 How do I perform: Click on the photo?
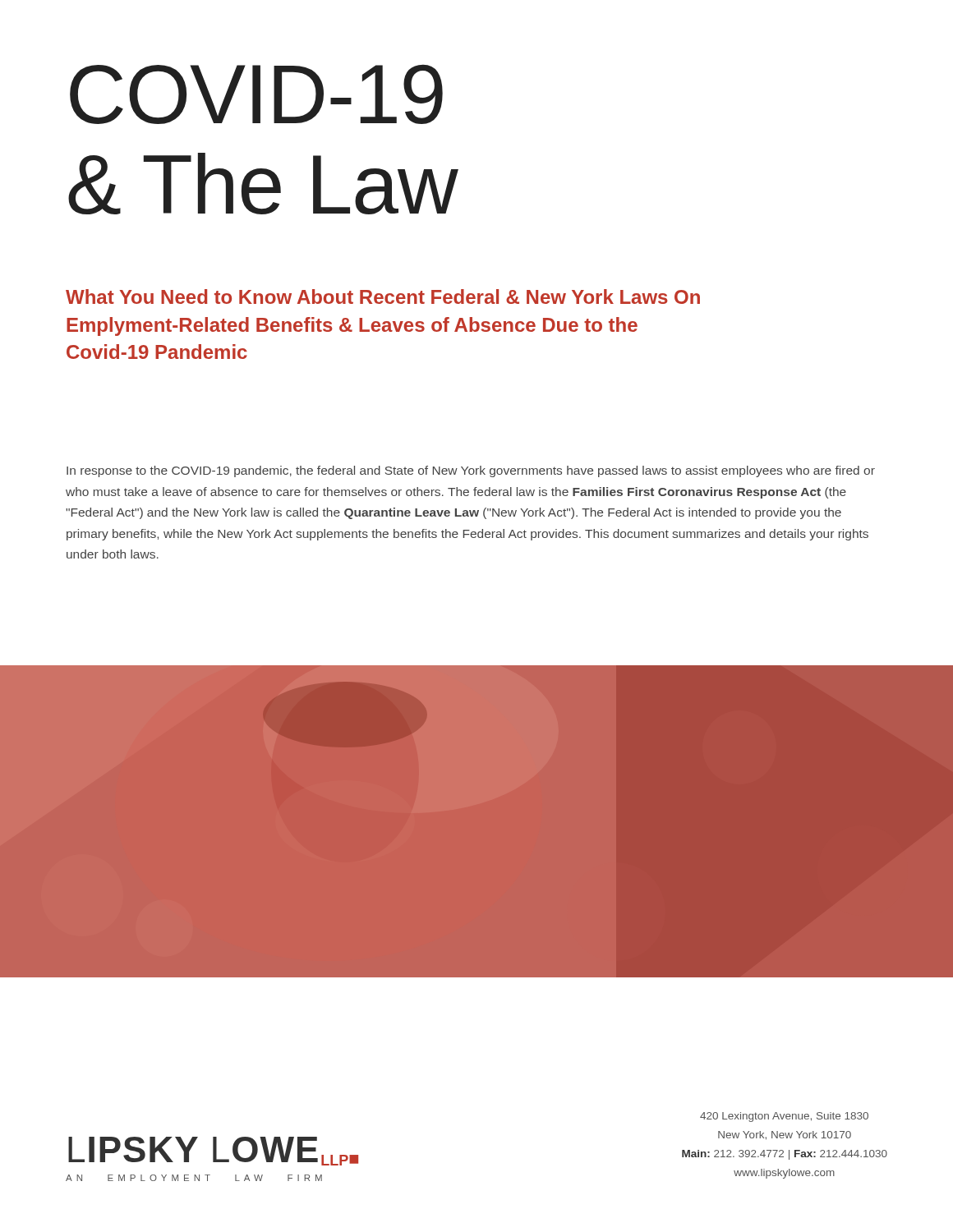coord(476,821)
